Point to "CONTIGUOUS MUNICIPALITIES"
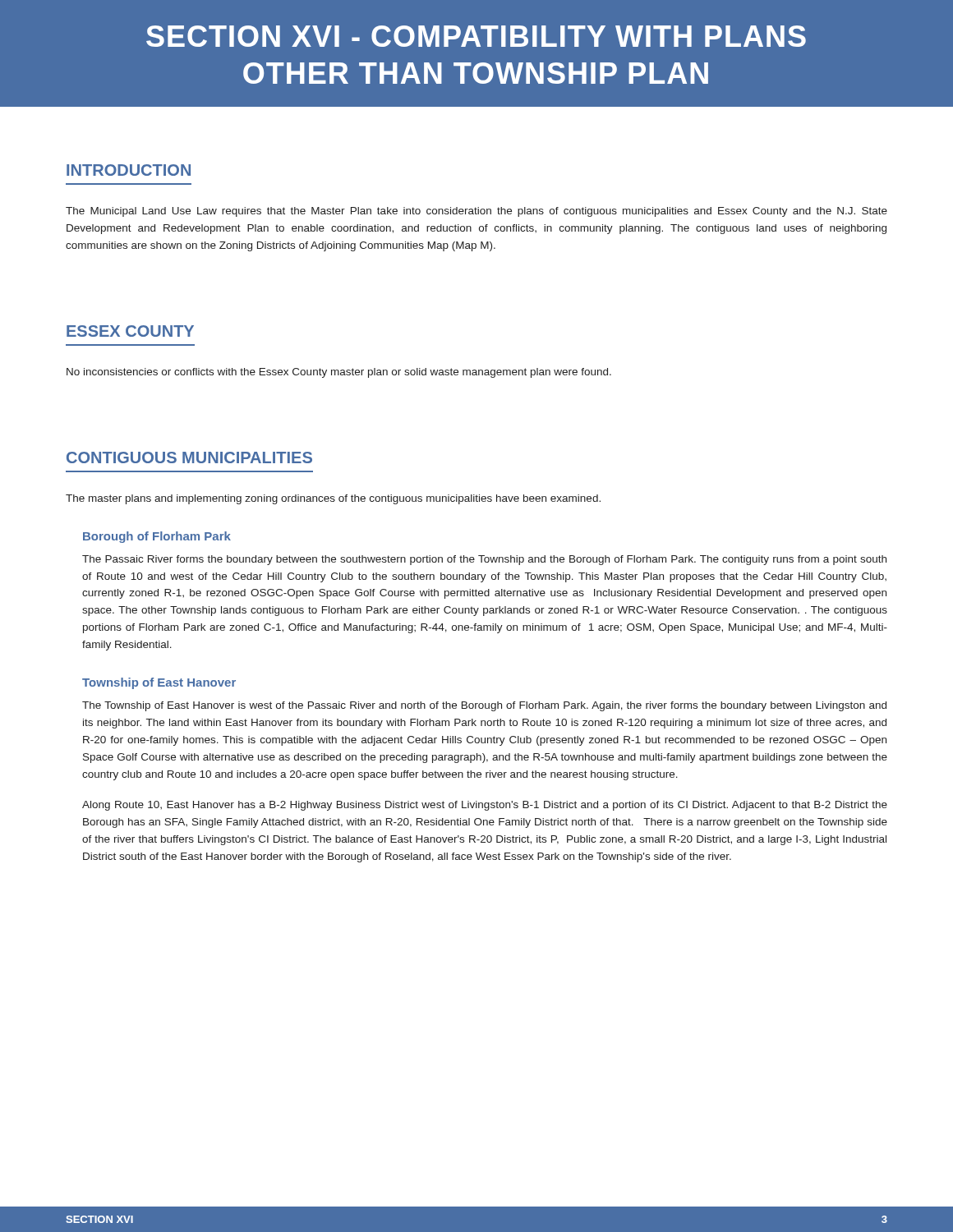Screen dimensions: 1232x953 tap(189, 460)
